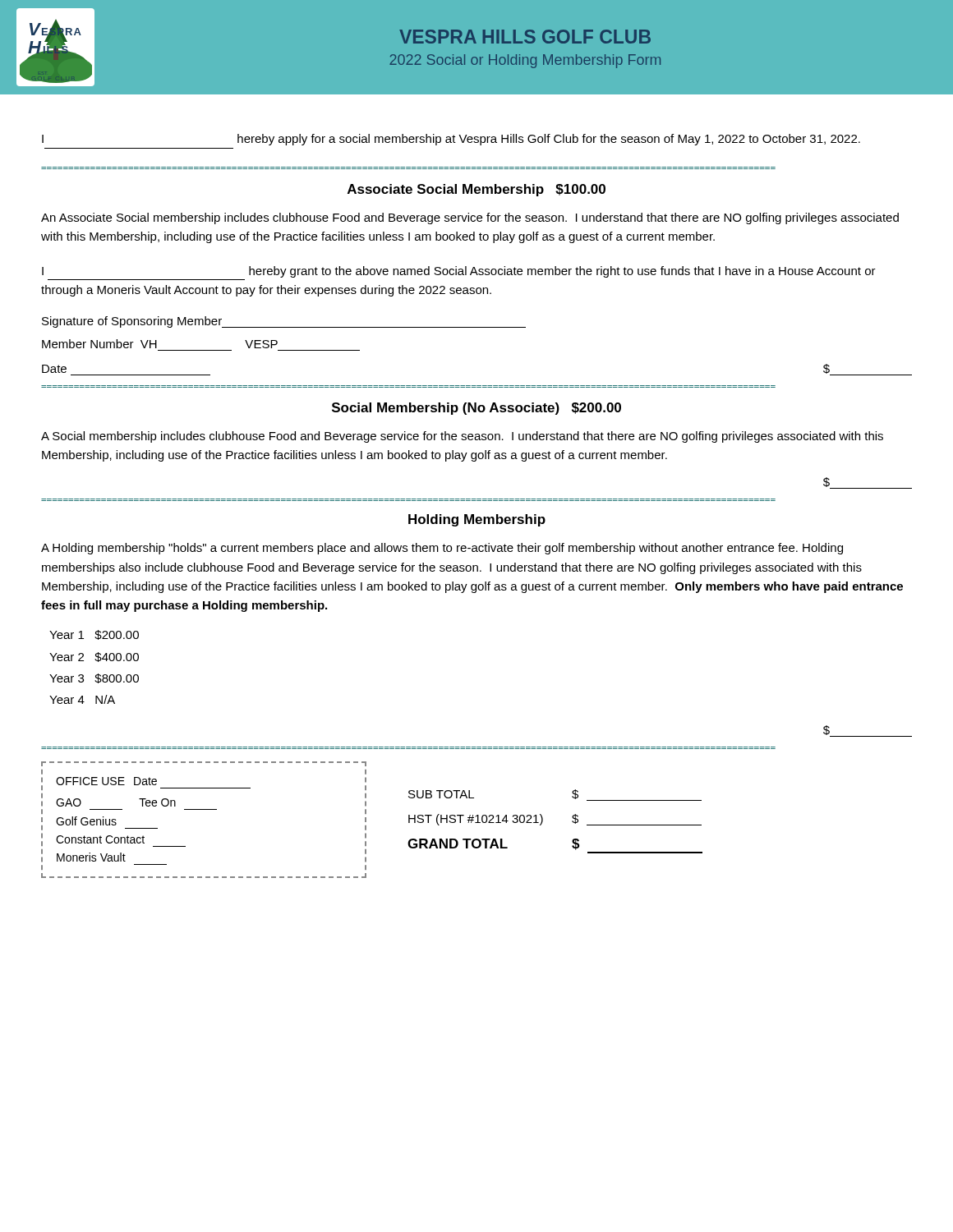Locate the text block that says "A Holding membership "holds""
Image resolution: width=953 pixels, height=1232 pixels.
coord(472,576)
